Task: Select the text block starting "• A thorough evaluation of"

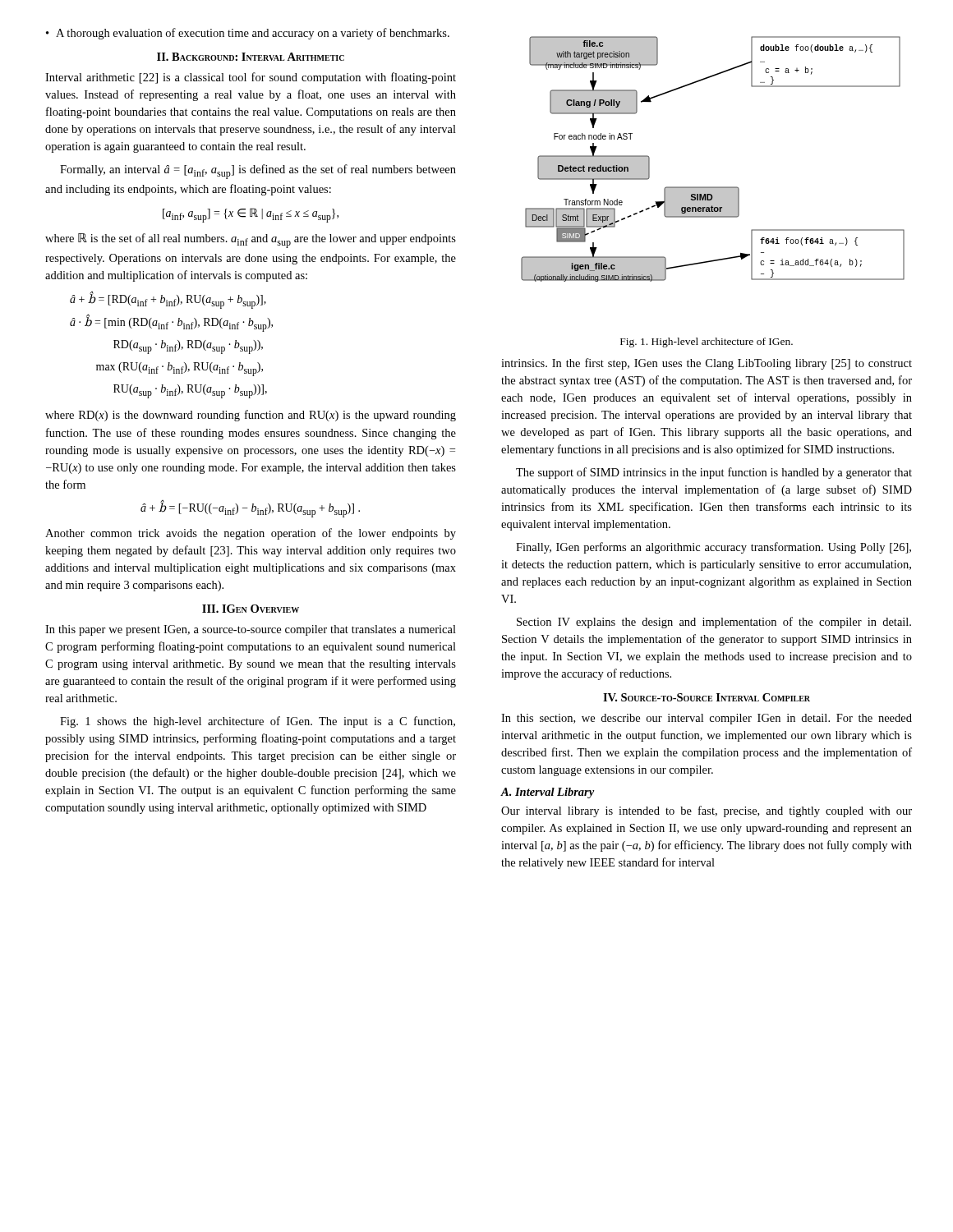Action: tap(248, 33)
